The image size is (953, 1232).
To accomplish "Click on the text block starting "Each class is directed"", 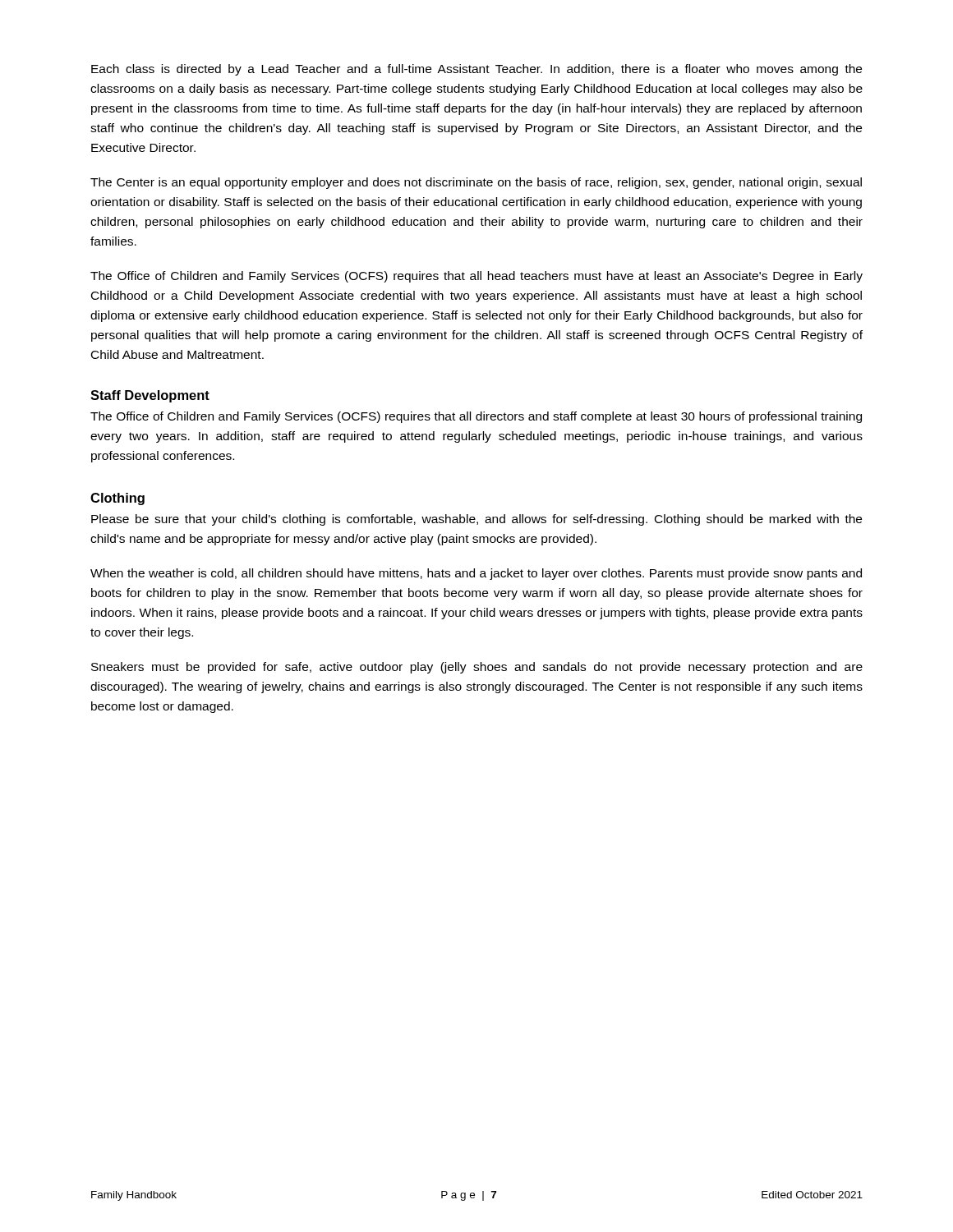I will point(476,108).
